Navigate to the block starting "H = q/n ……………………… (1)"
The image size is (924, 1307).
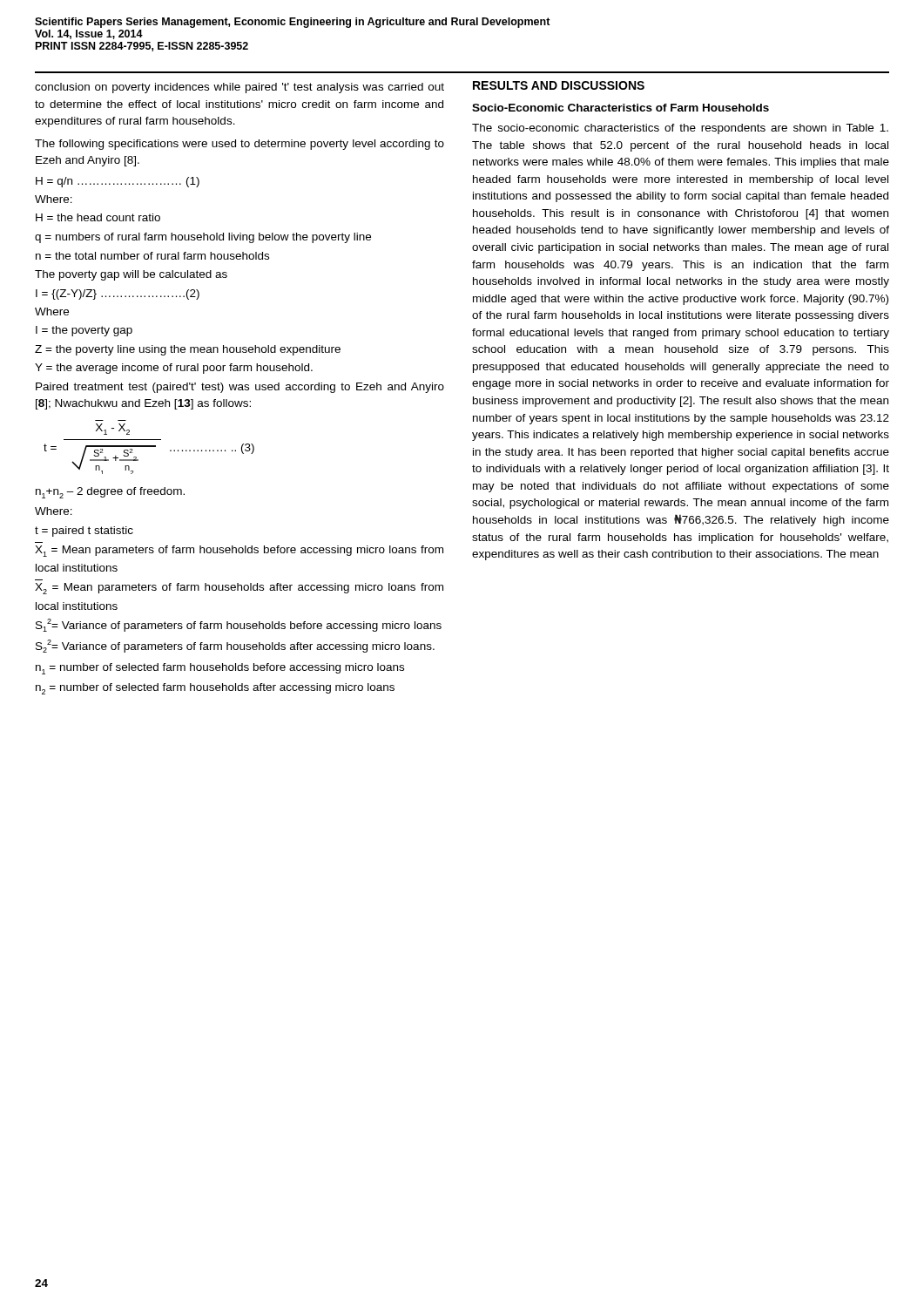tap(117, 181)
